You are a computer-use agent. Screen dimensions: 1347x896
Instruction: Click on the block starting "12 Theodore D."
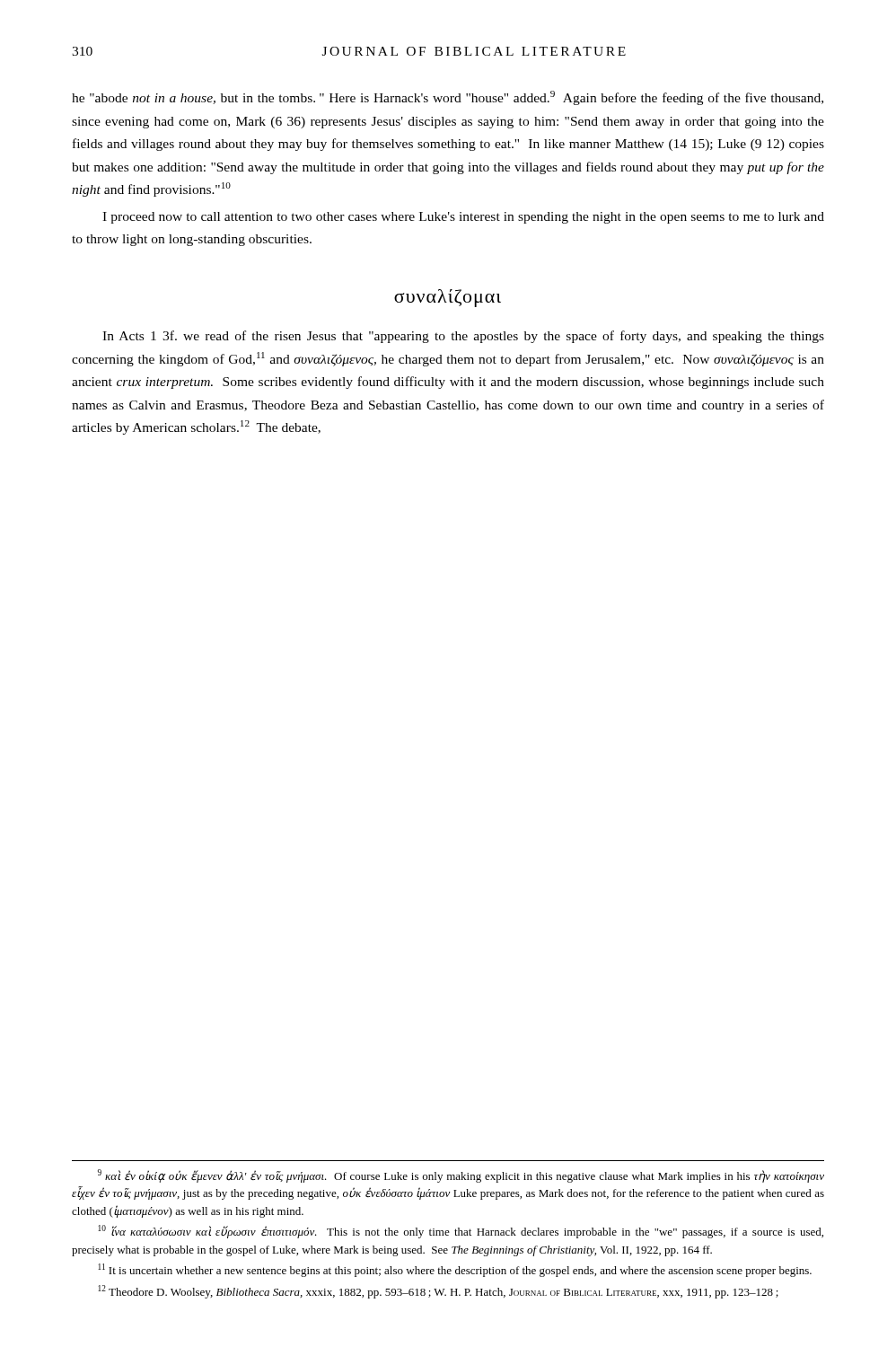438,1291
